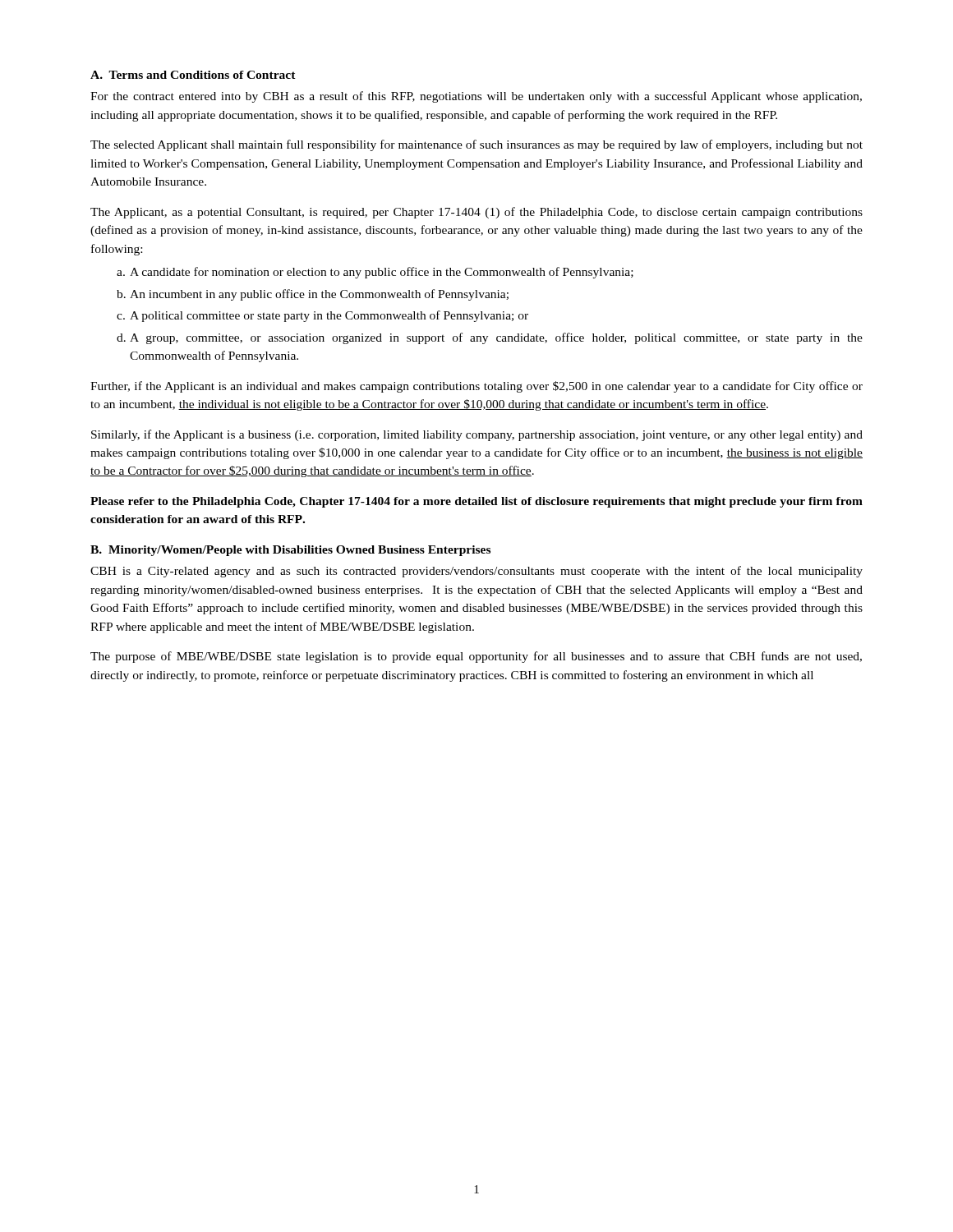The height and width of the screenshot is (1232, 953).
Task: Select the element starting "Please refer to the Philadelphia Code,"
Action: click(476, 510)
